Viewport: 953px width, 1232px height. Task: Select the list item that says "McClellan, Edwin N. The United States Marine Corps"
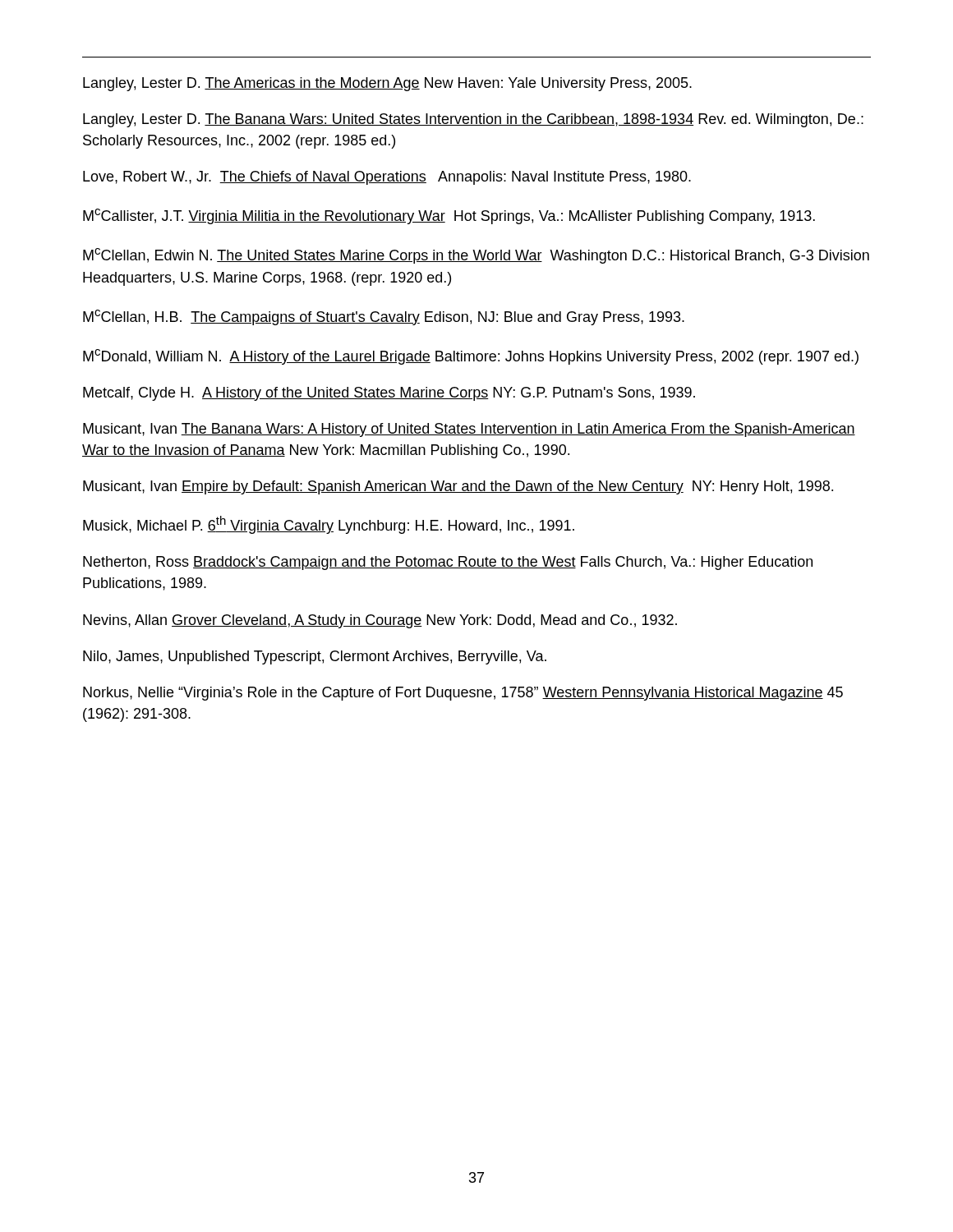476,264
